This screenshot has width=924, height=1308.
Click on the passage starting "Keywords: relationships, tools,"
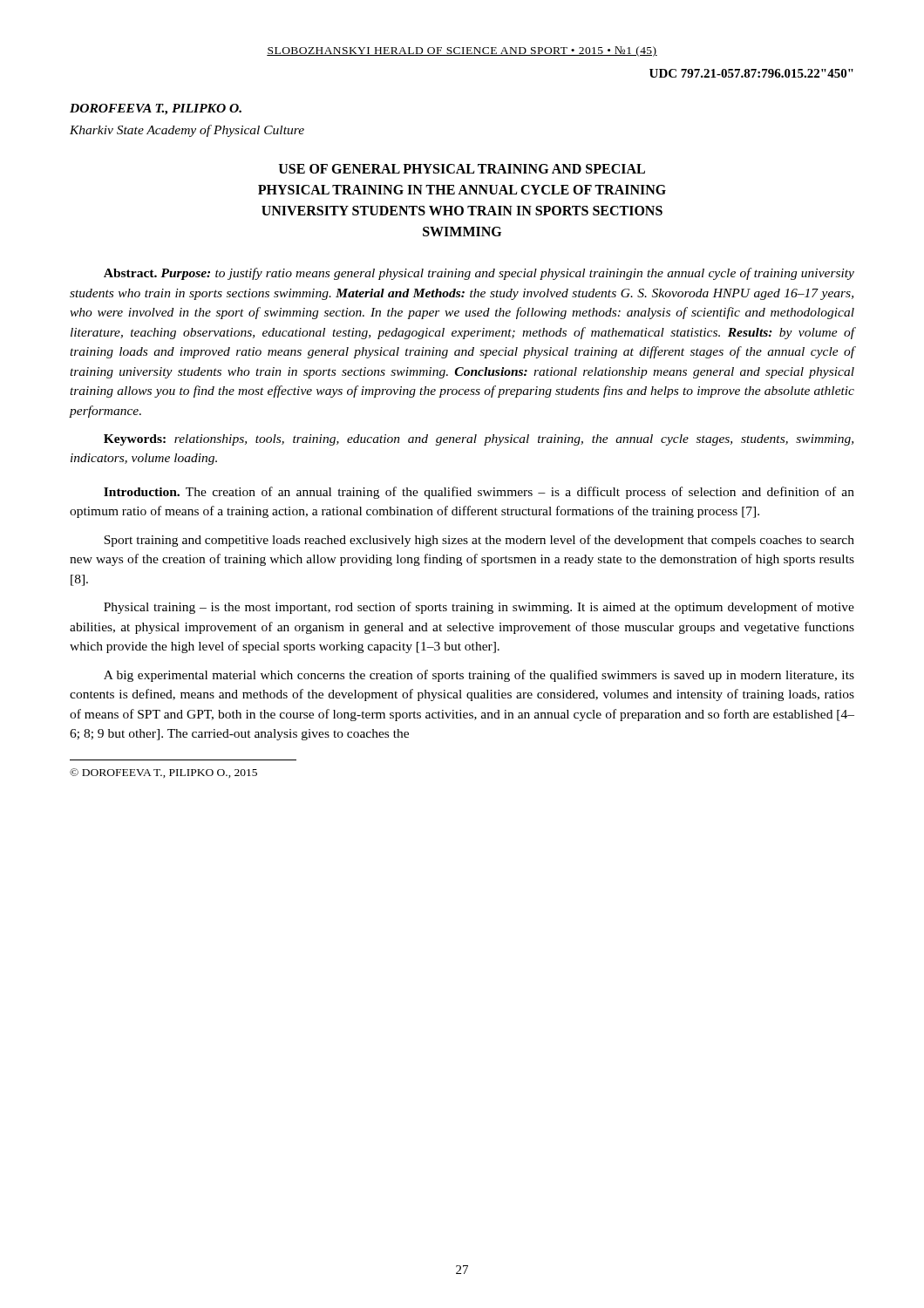462,448
